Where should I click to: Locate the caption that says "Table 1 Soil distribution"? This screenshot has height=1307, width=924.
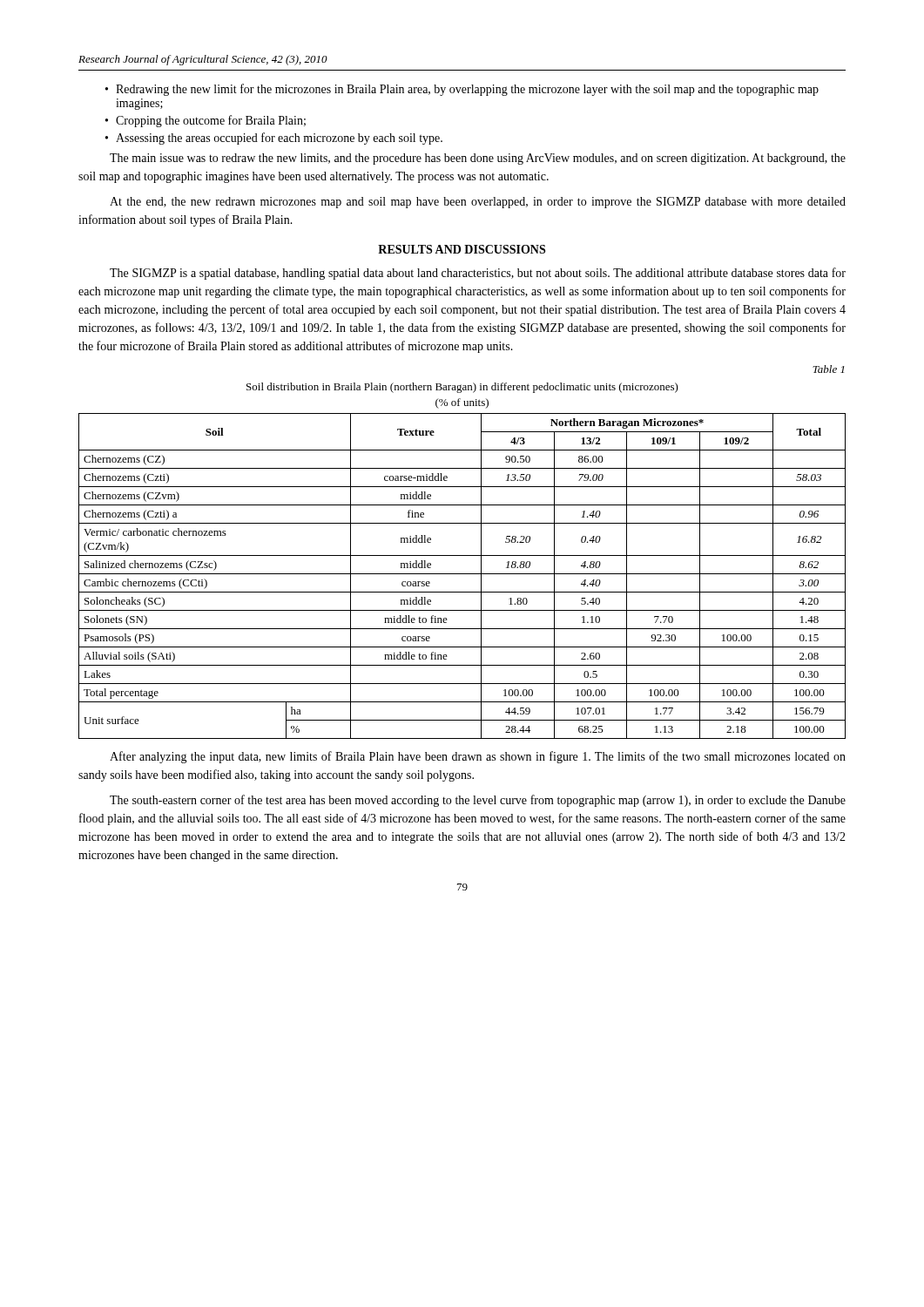coord(462,386)
